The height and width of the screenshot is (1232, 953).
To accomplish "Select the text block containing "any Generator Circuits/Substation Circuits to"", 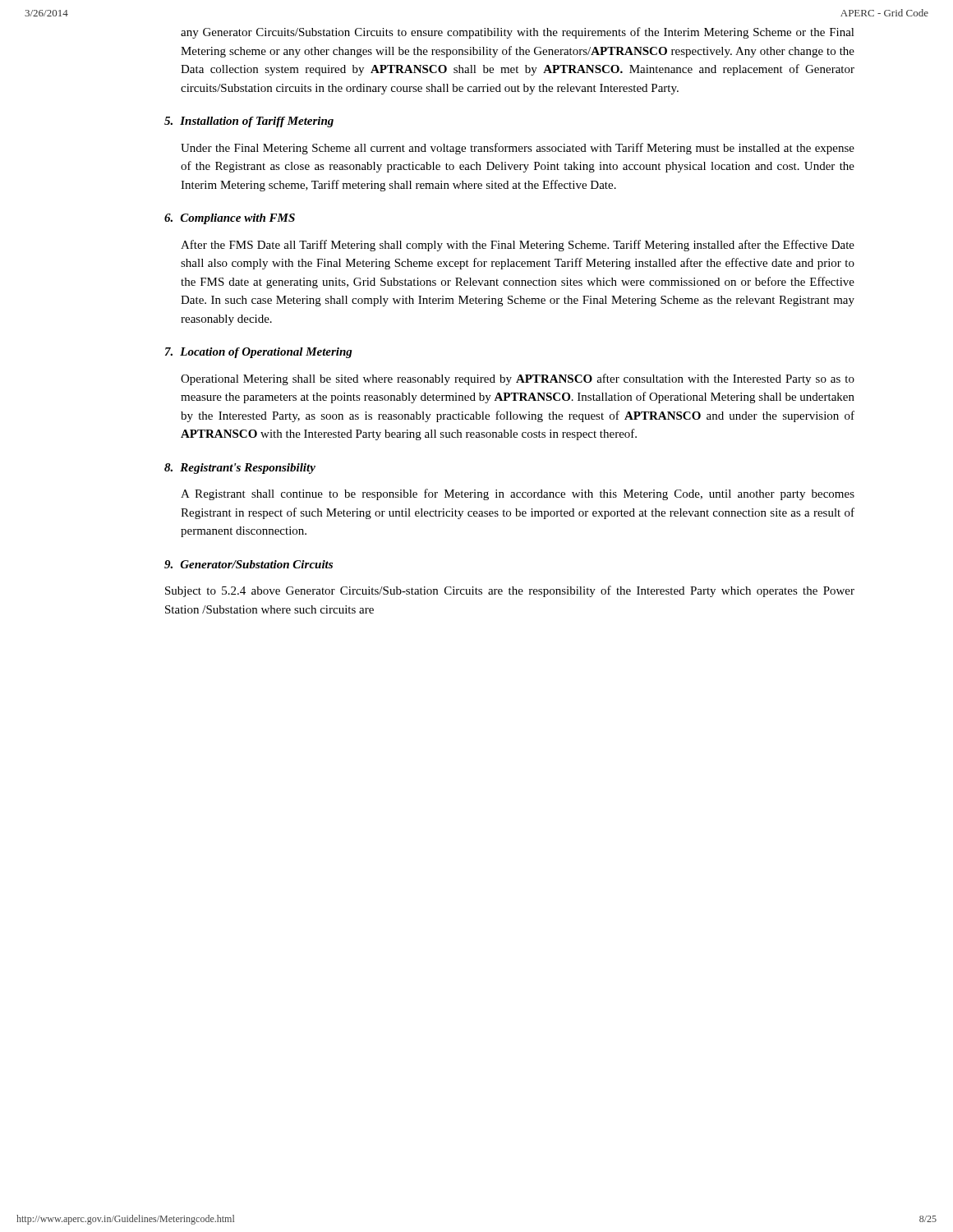I will (x=518, y=60).
